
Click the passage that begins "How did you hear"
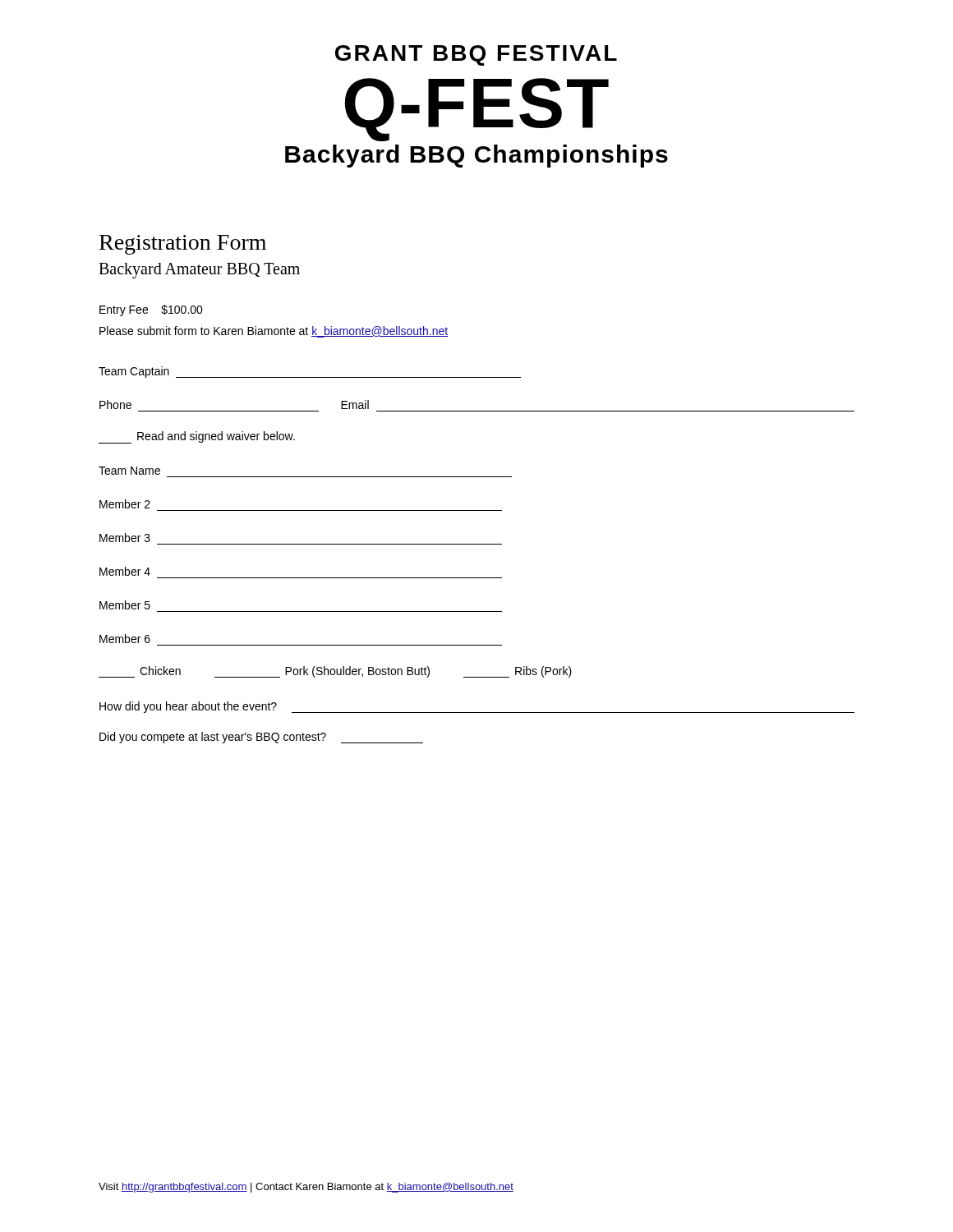click(x=476, y=705)
